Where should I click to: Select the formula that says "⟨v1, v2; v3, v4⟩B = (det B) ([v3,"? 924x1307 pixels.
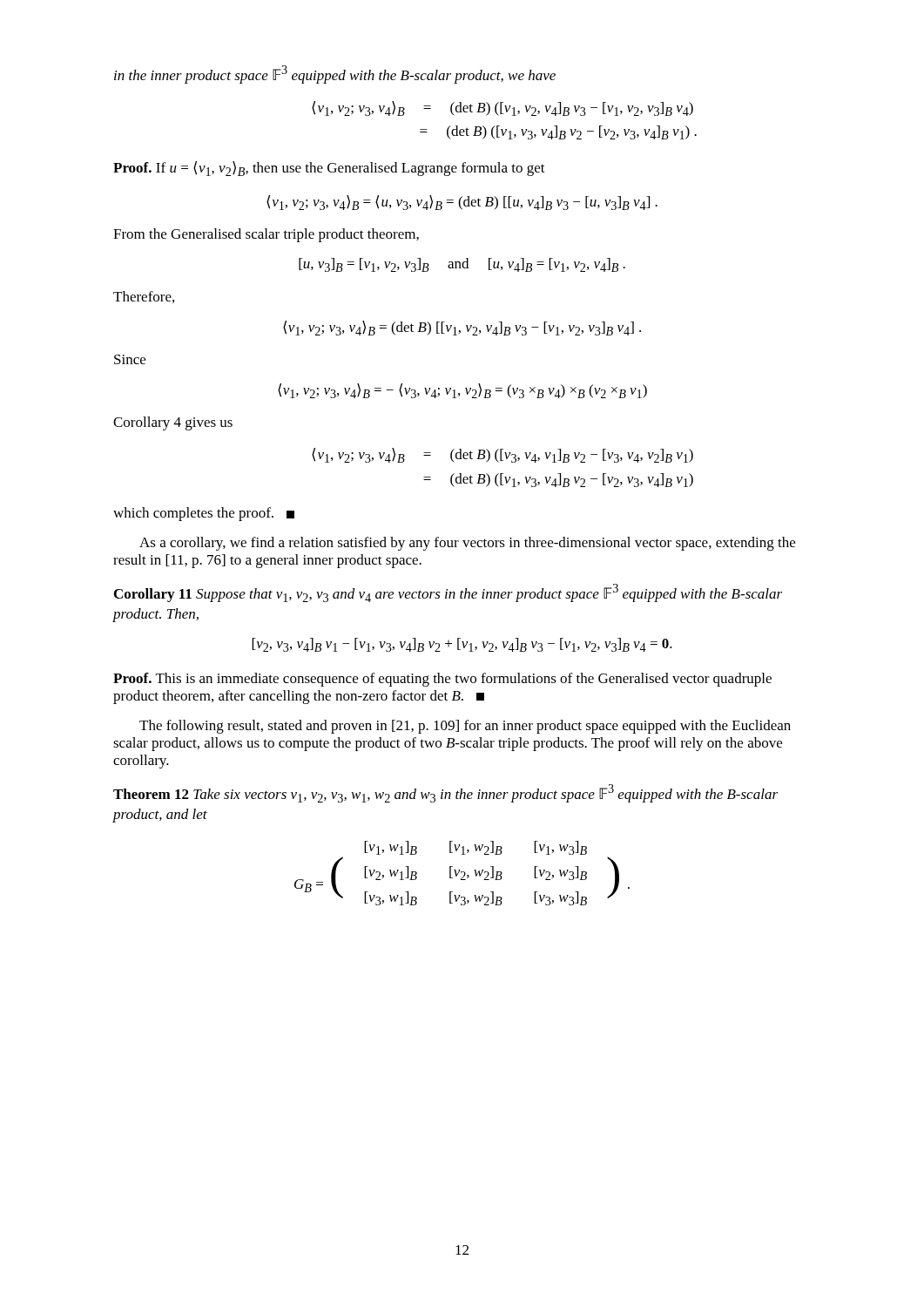(462, 468)
